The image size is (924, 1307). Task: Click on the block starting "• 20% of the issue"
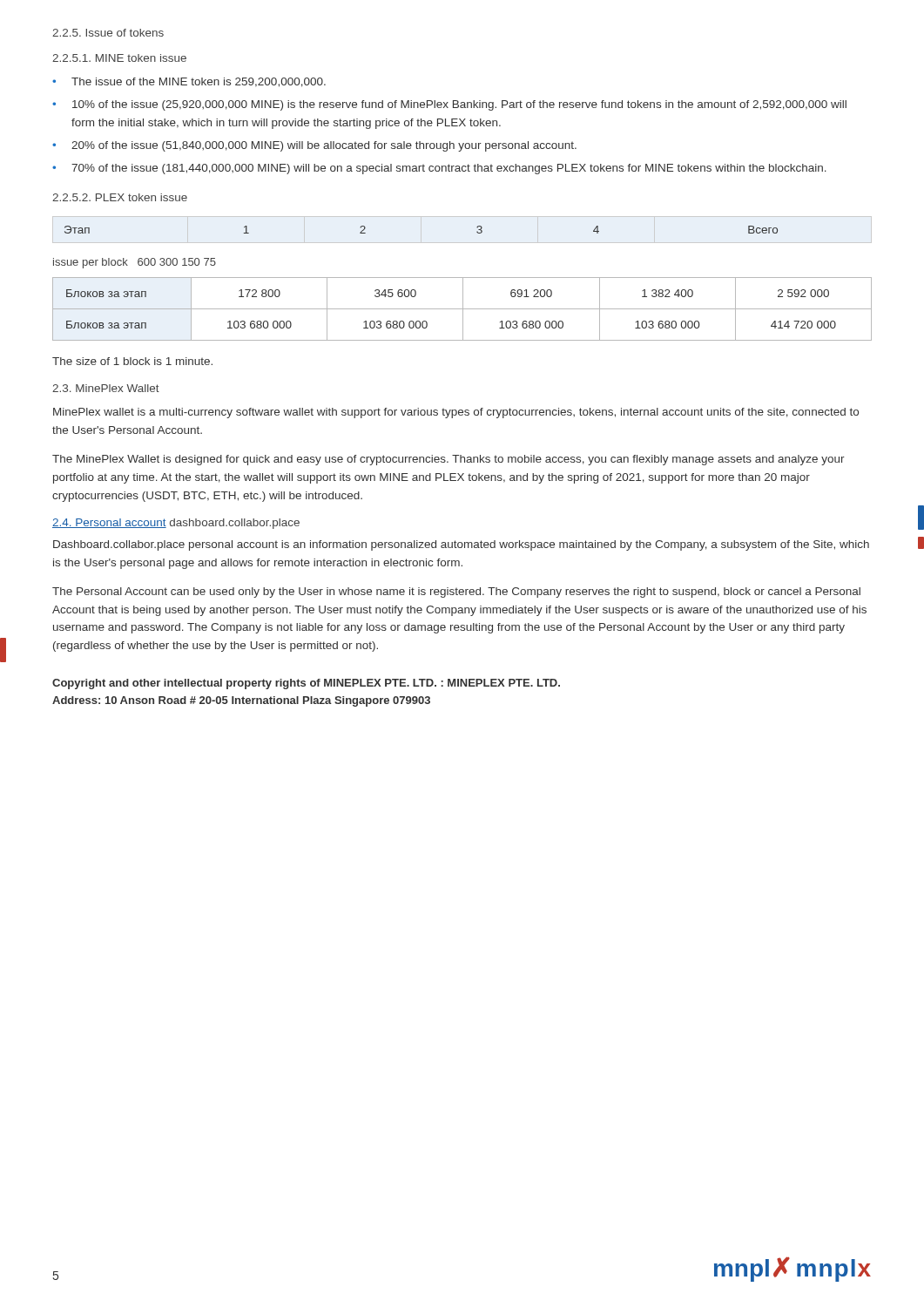pos(315,145)
